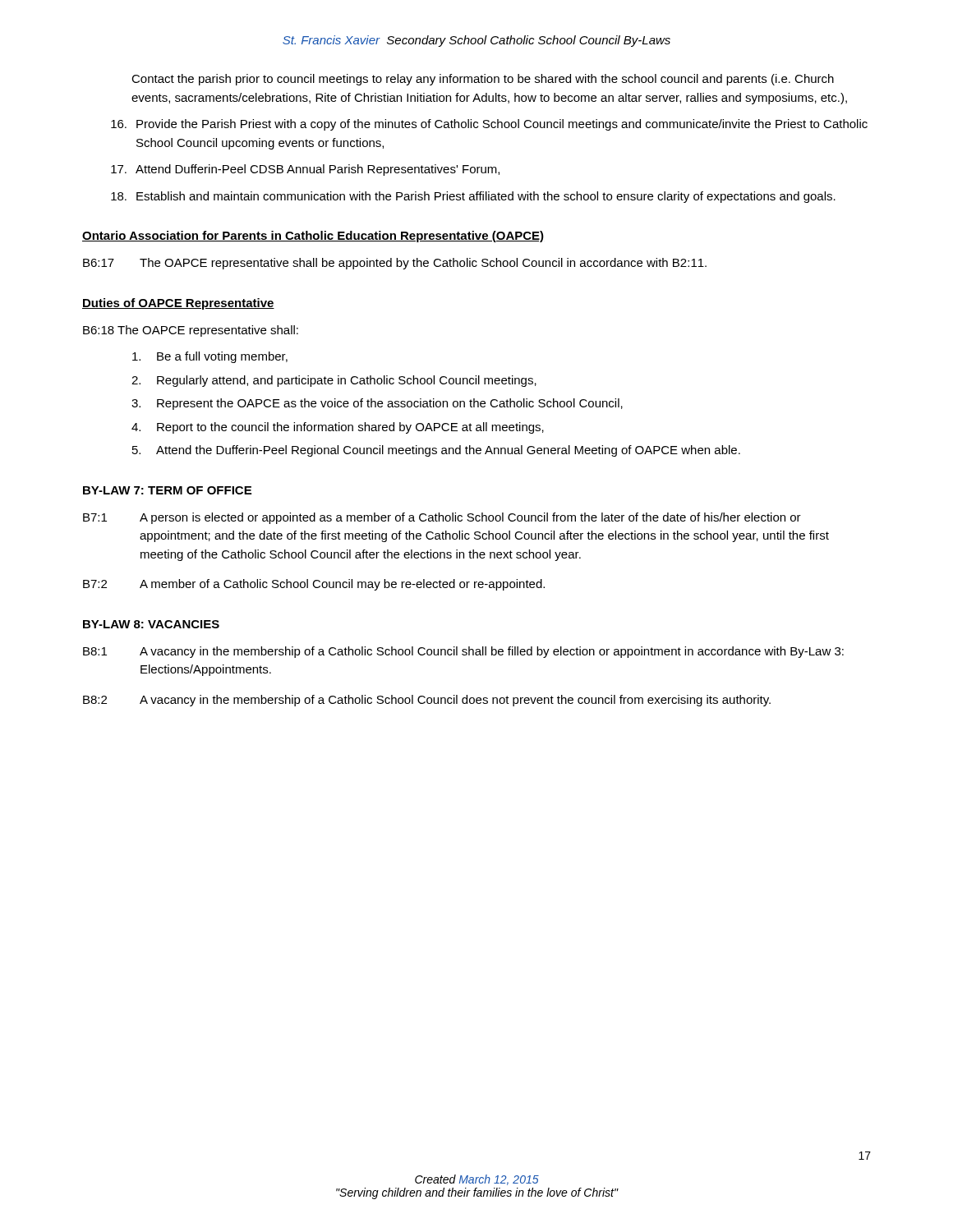
Task: Select the region starting "Be a full voting member,"
Action: (x=210, y=357)
